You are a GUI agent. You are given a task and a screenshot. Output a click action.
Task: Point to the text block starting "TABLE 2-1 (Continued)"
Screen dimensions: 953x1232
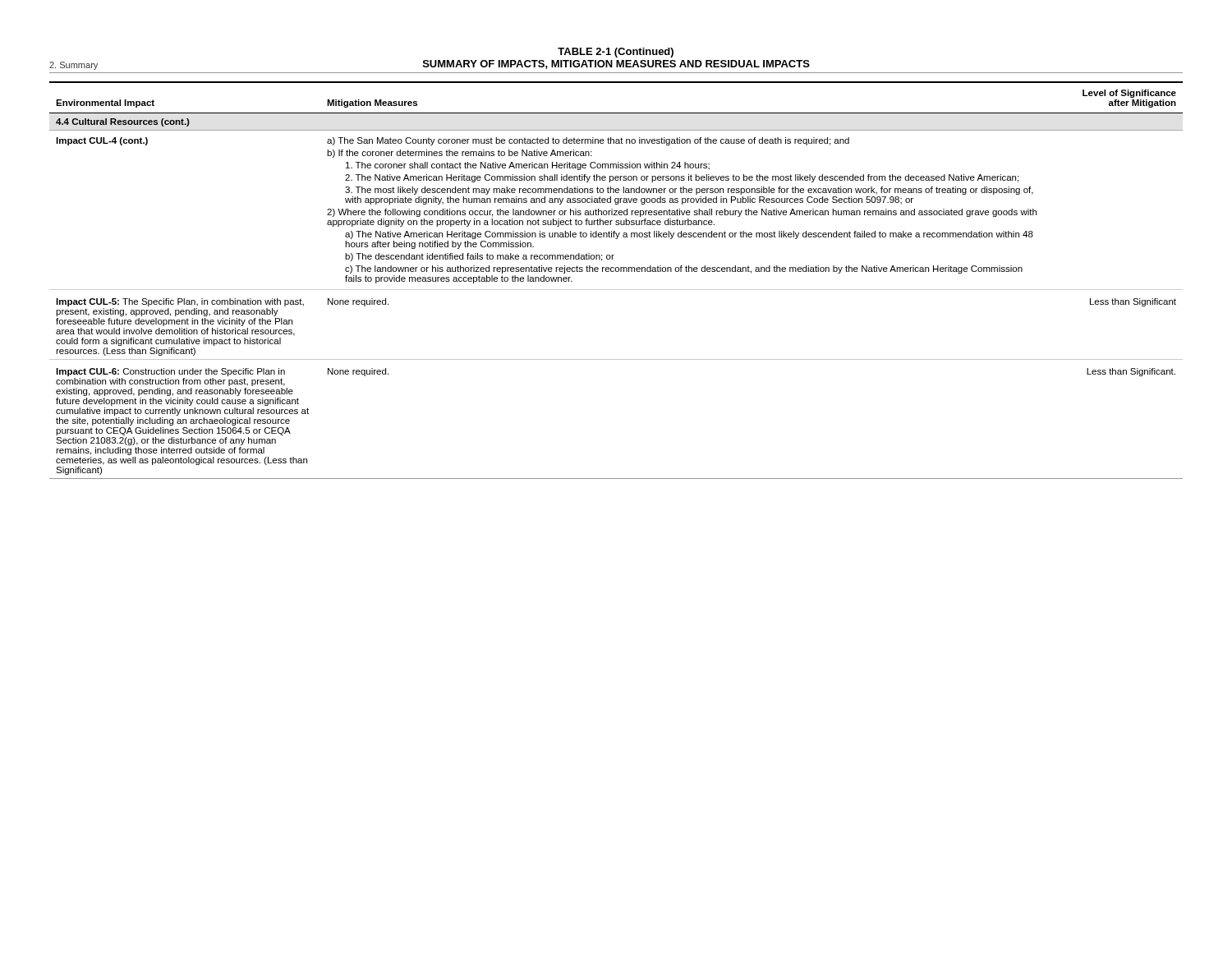[616, 58]
